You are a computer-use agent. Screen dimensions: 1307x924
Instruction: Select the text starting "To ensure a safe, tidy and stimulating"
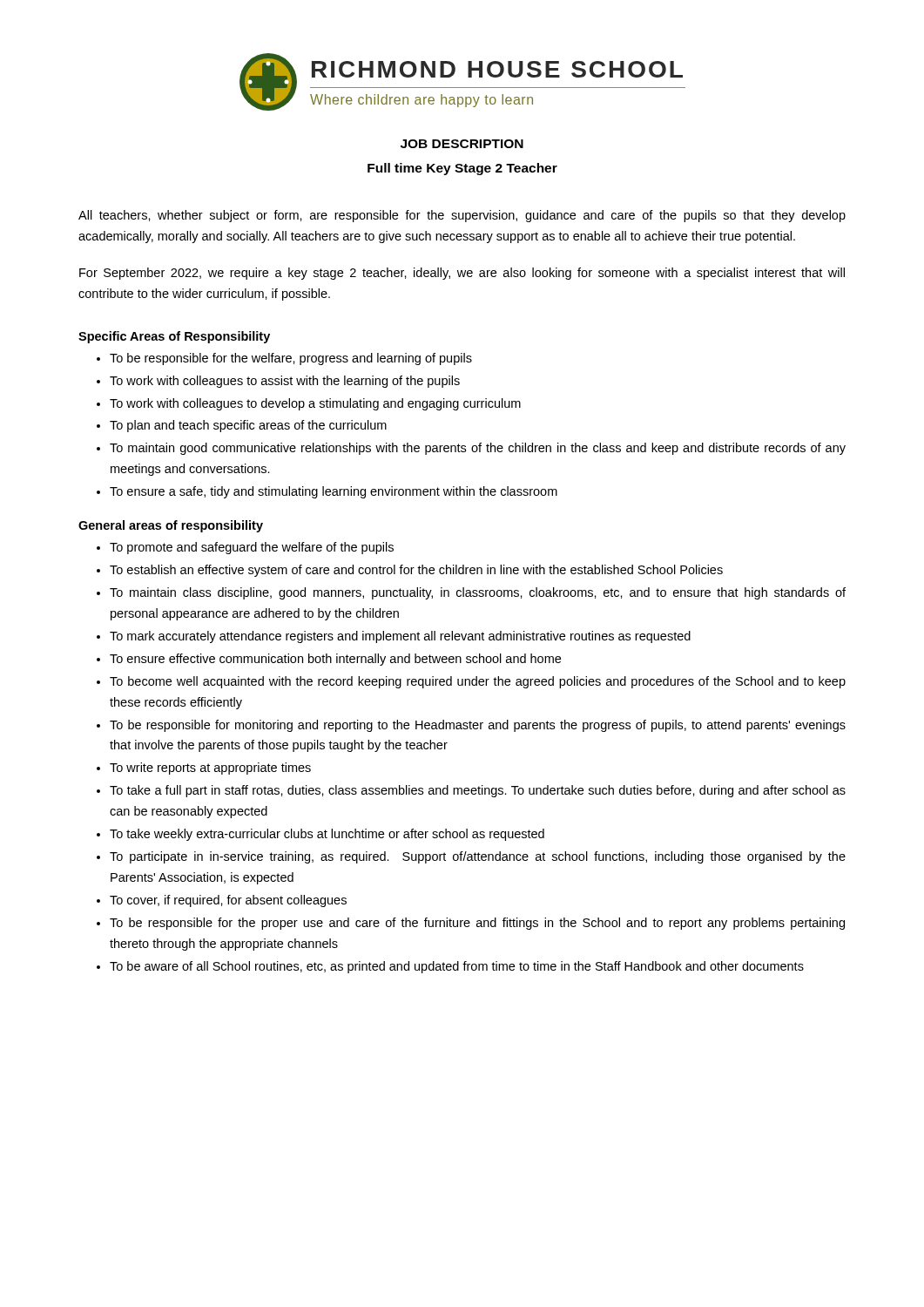pyautogui.click(x=334, y=492)
